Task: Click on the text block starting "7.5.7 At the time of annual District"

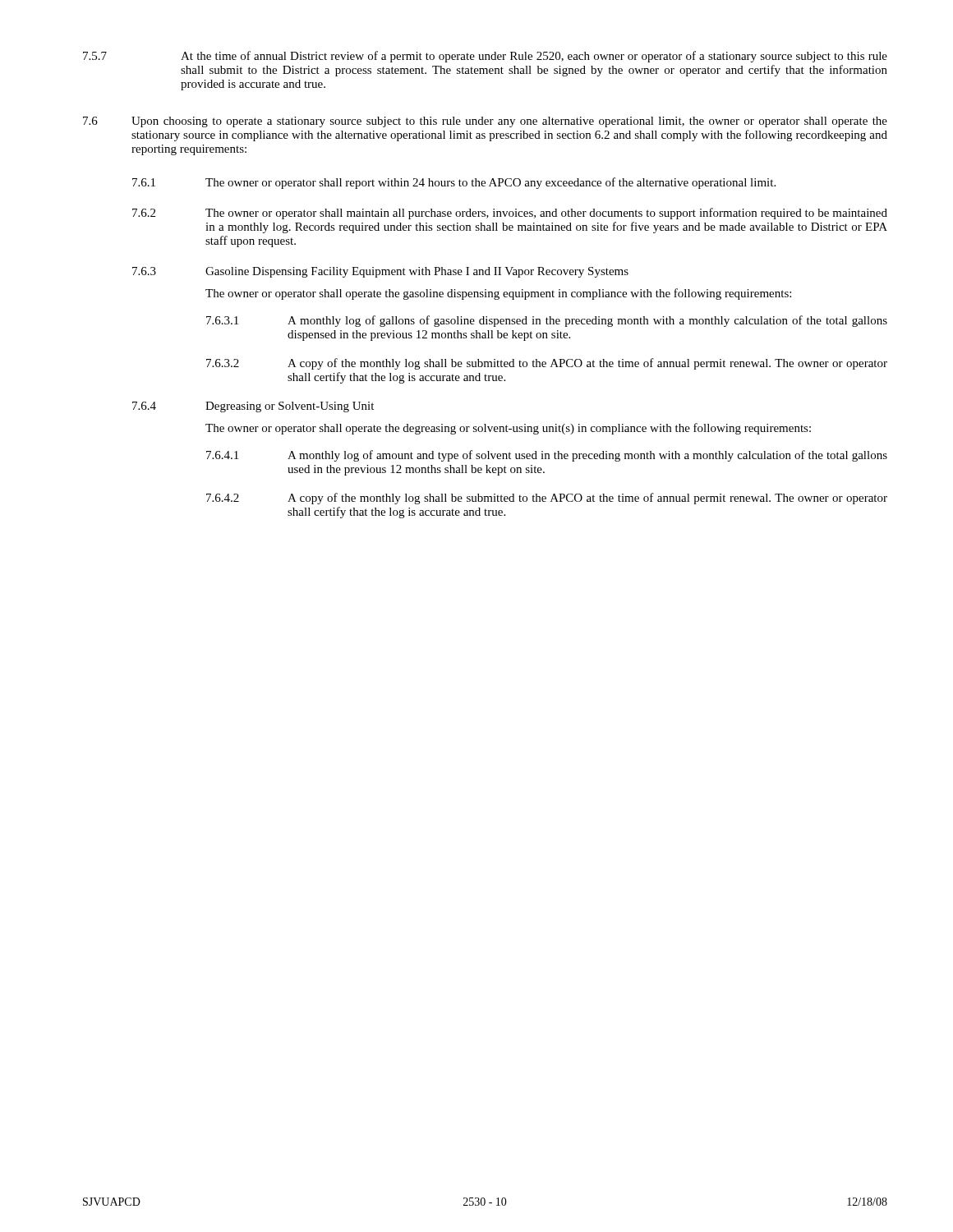Action: 485,70
